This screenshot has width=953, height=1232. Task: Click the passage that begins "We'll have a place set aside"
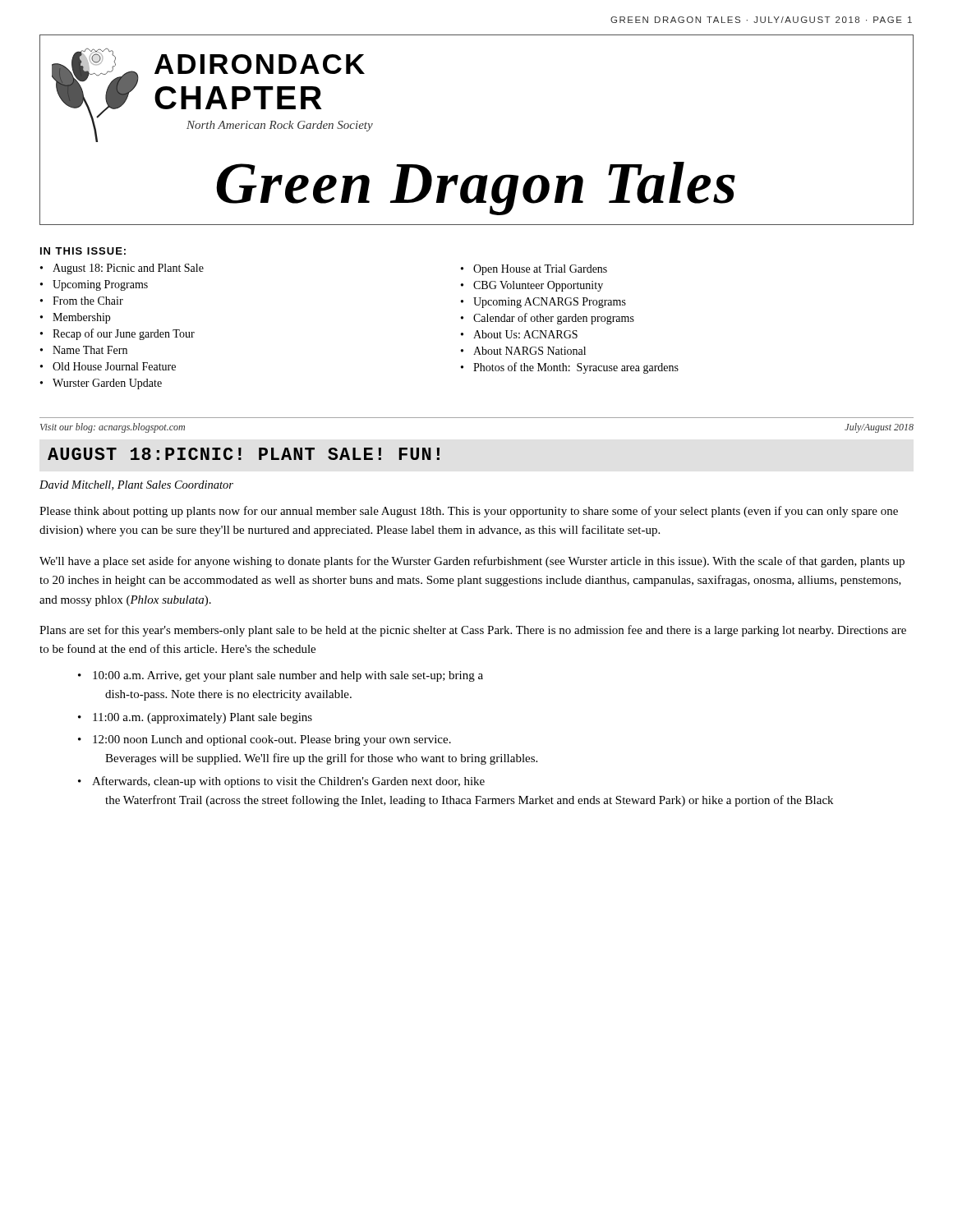(x=472, y=580)
